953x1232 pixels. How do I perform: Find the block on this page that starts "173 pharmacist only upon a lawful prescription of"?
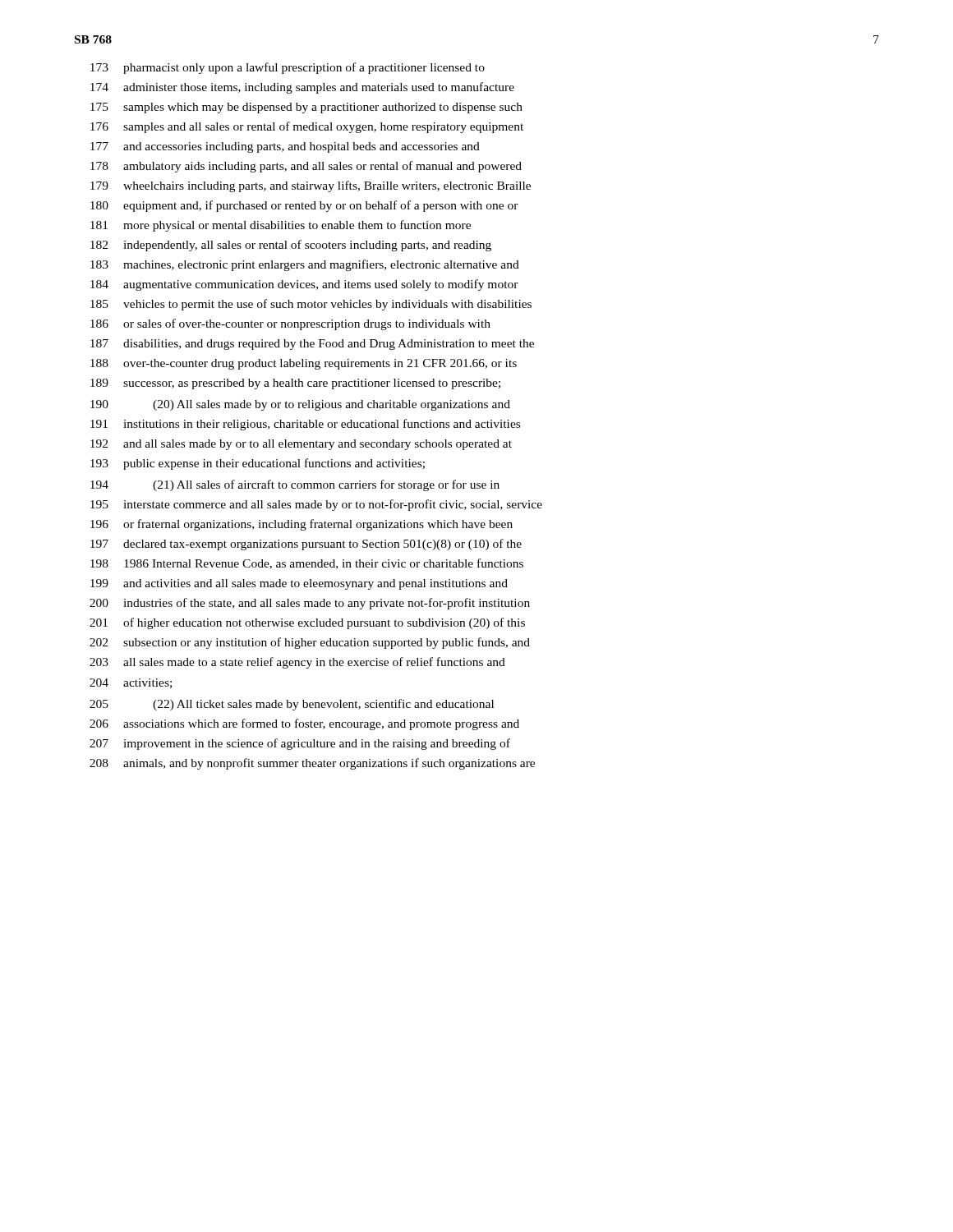click(x=476, y=225)
